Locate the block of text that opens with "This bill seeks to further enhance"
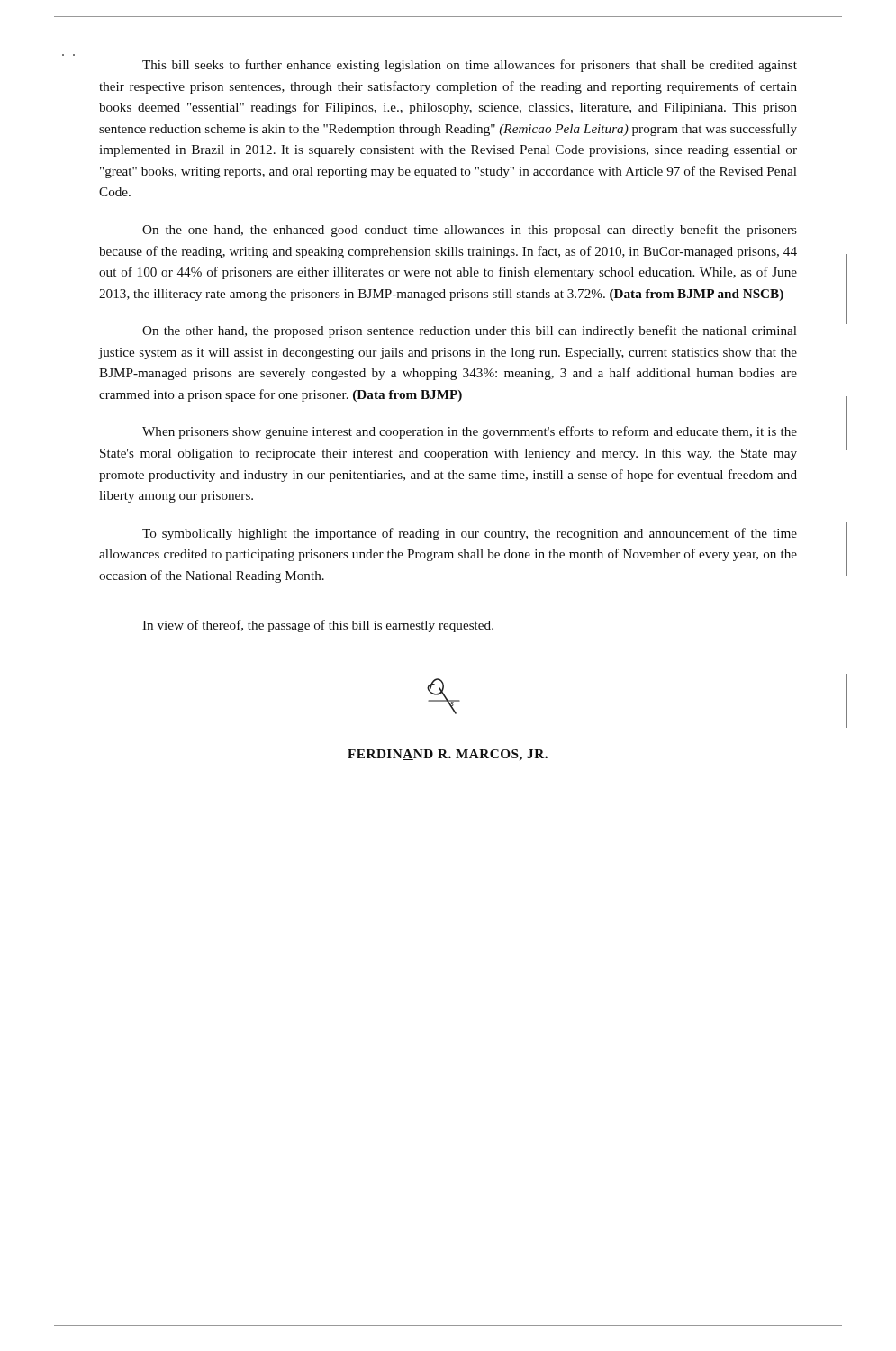896x1351 pixels. point(448,128)
